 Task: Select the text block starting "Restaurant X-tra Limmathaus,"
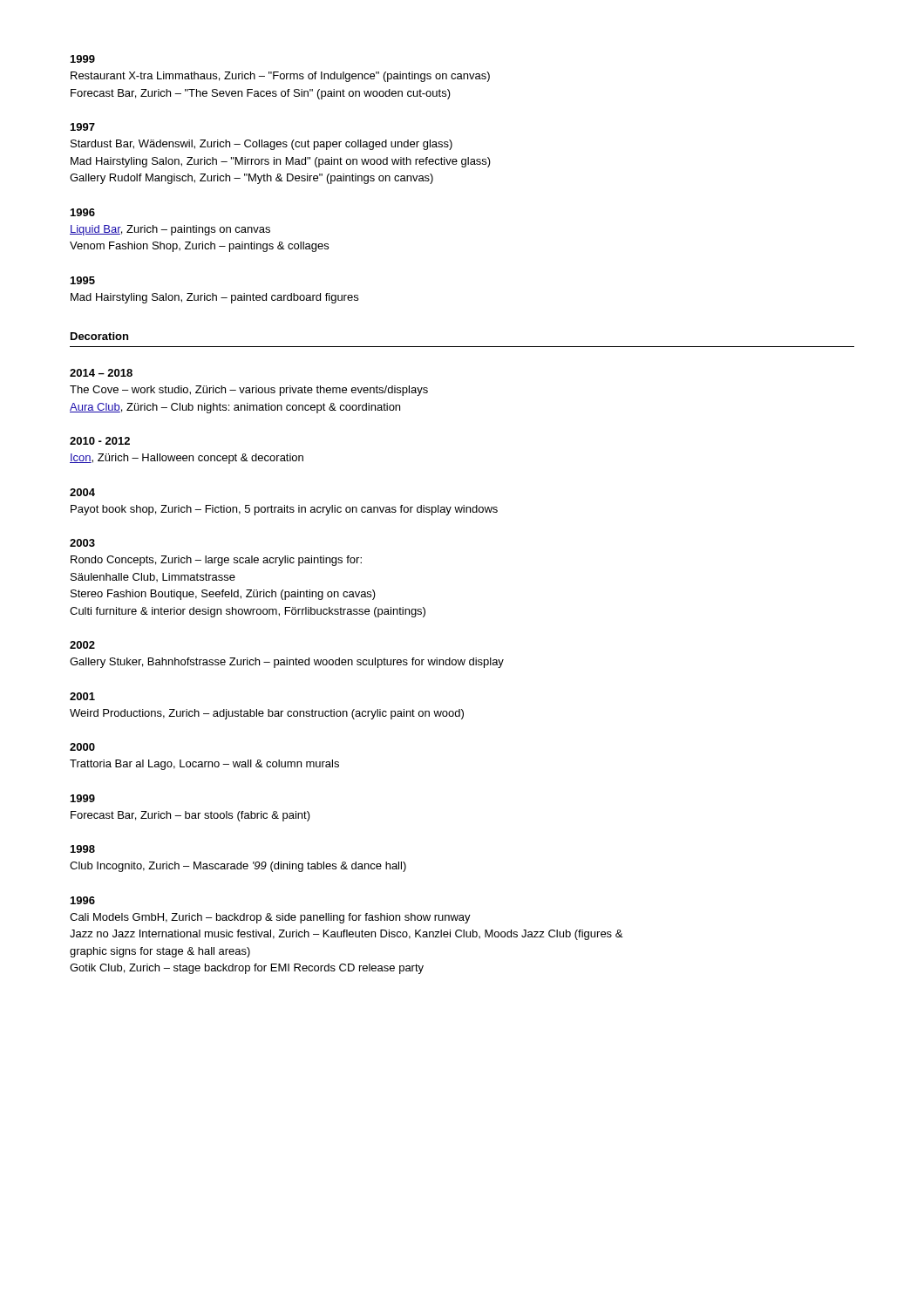462,84
